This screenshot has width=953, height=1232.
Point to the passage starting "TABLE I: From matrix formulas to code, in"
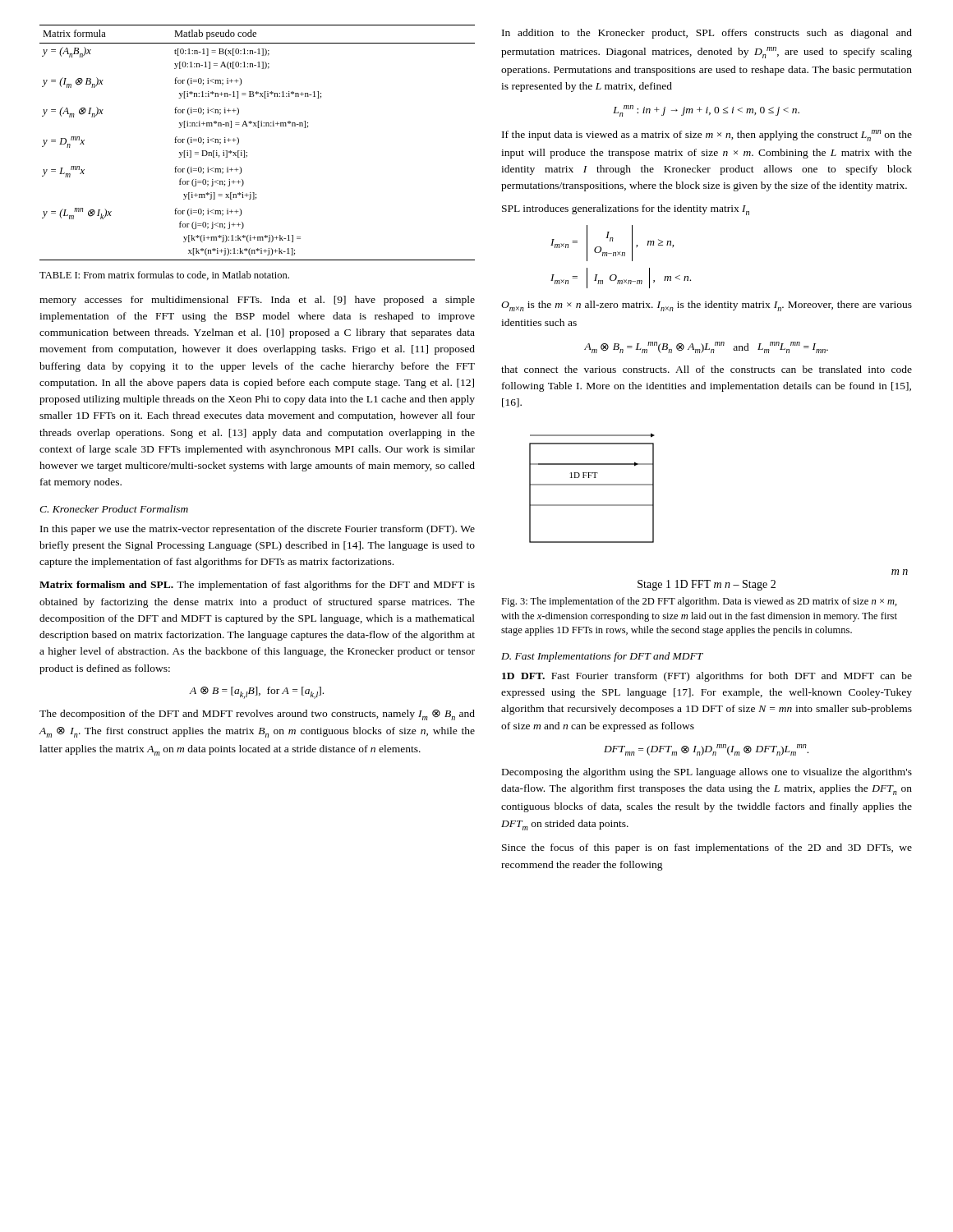[165, 275]
